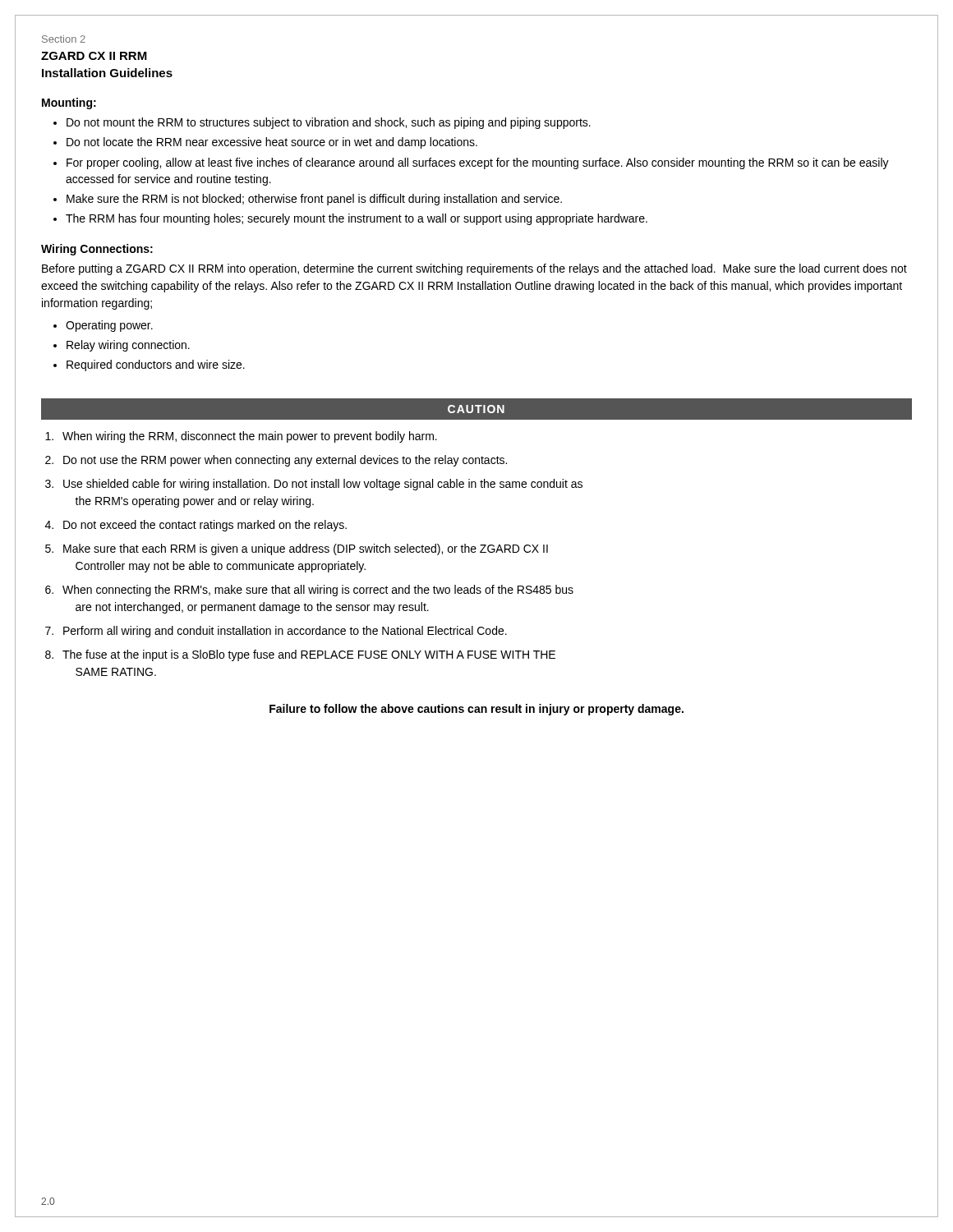Find the list item with the text "The RRM has four"

(x=357, y=219)
